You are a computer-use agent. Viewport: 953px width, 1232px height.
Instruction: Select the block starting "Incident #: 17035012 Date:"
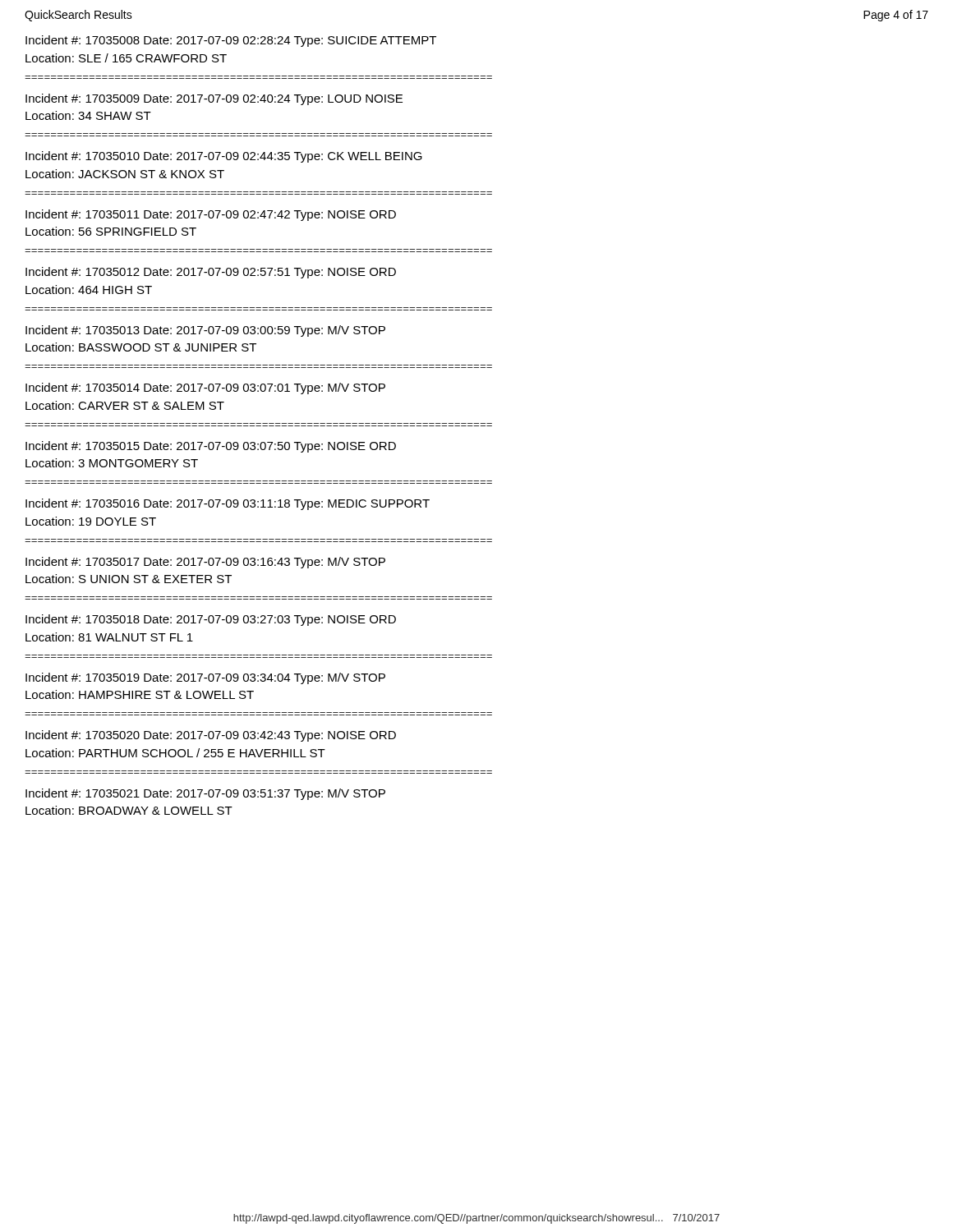coord(211,280)
